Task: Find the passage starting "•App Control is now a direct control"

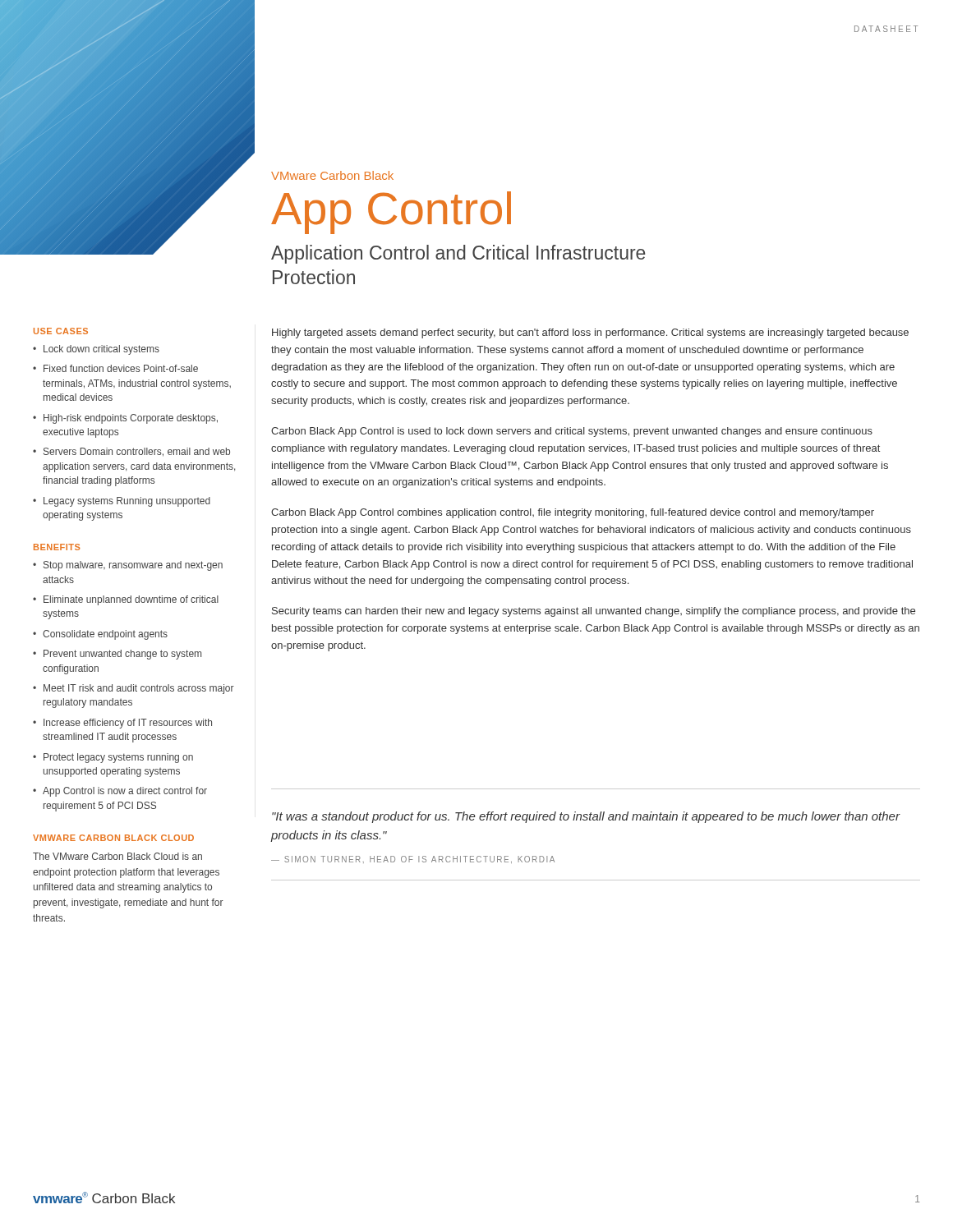Action: pyautogui.click(x=120, y=798)
